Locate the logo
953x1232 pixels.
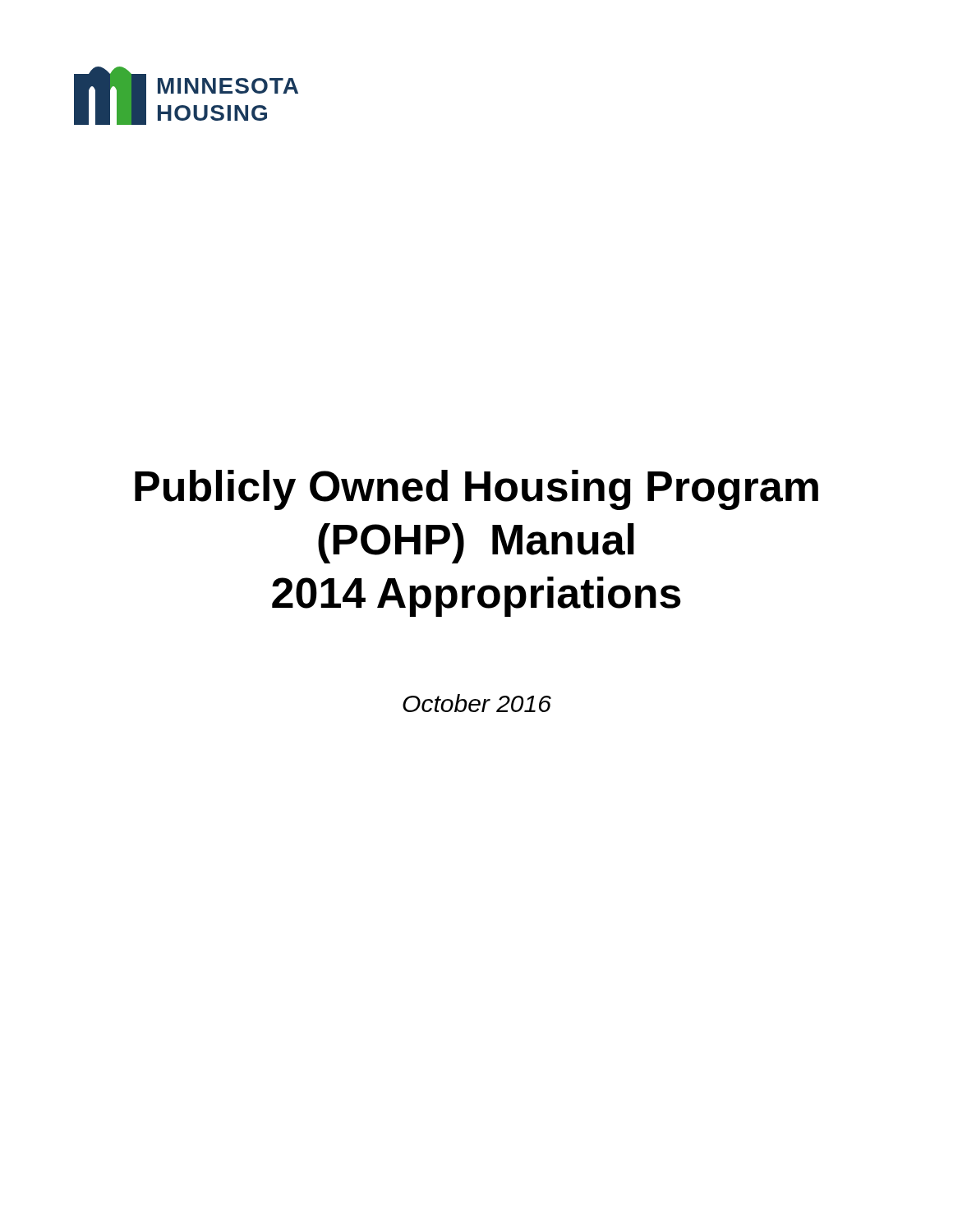pos(214,96)
